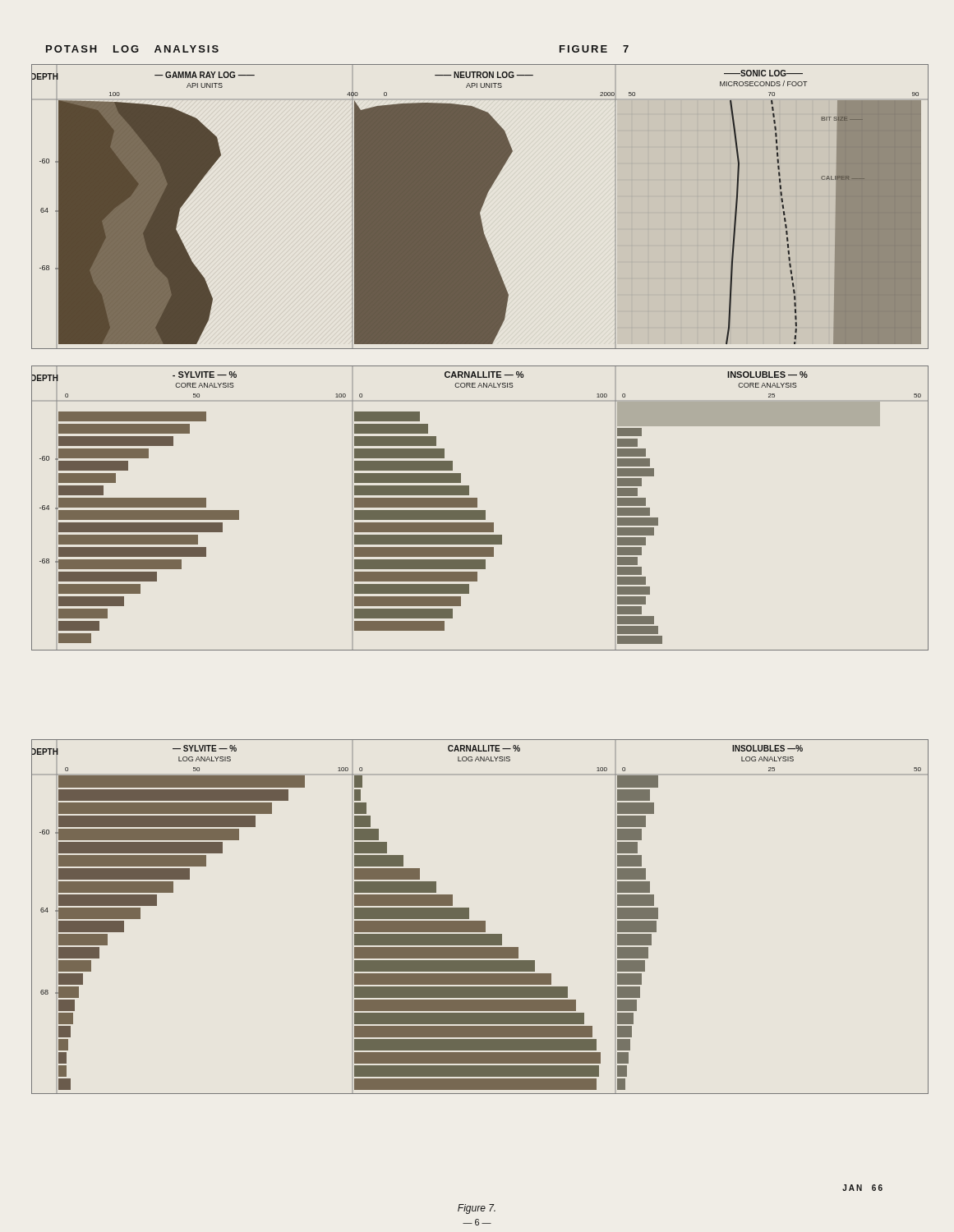This screenshot has width=954, height=1232.
Task: Click a caption
Action: click(477, 1208)
